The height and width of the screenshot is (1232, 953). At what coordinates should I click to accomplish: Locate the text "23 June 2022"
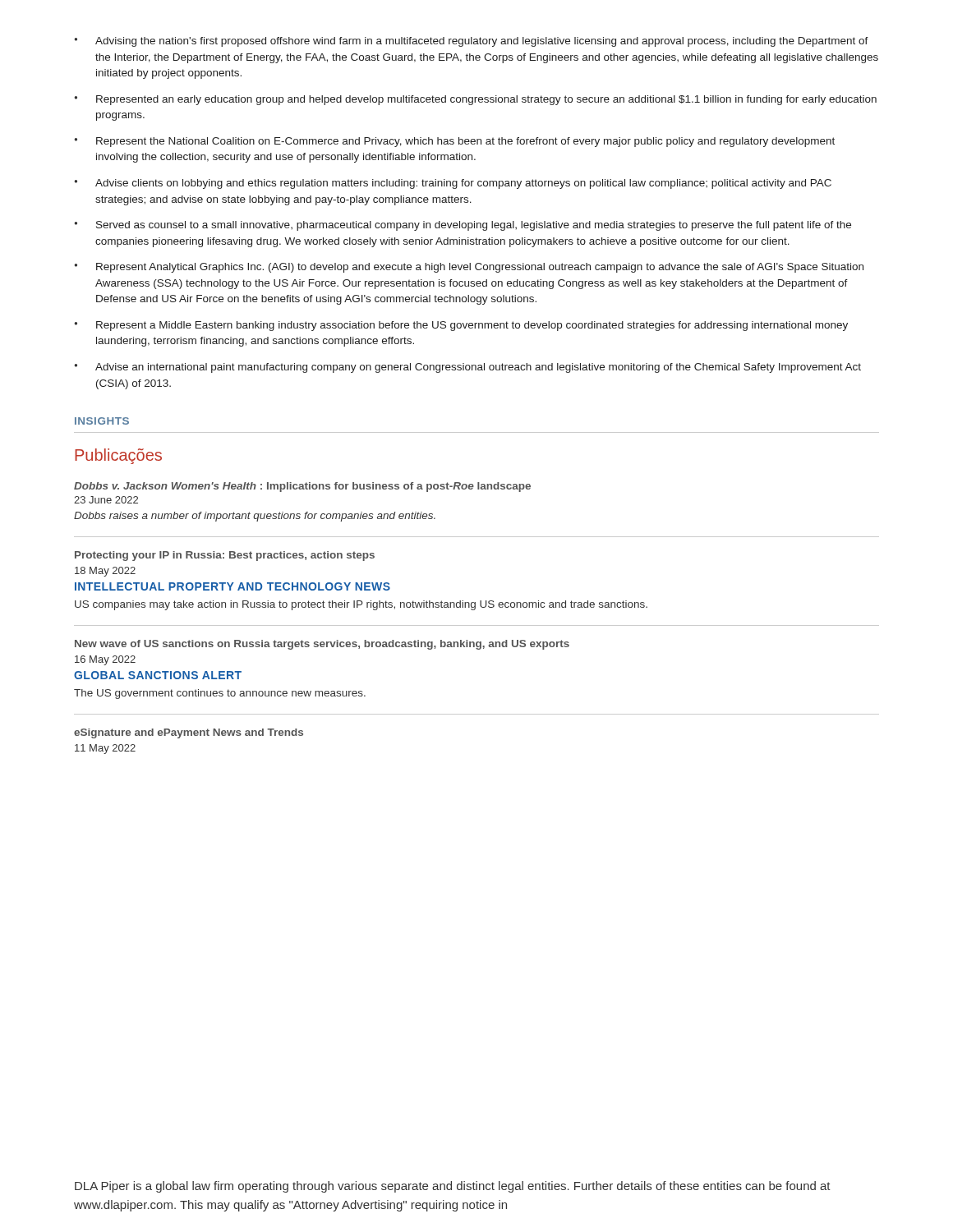(106, 500)
